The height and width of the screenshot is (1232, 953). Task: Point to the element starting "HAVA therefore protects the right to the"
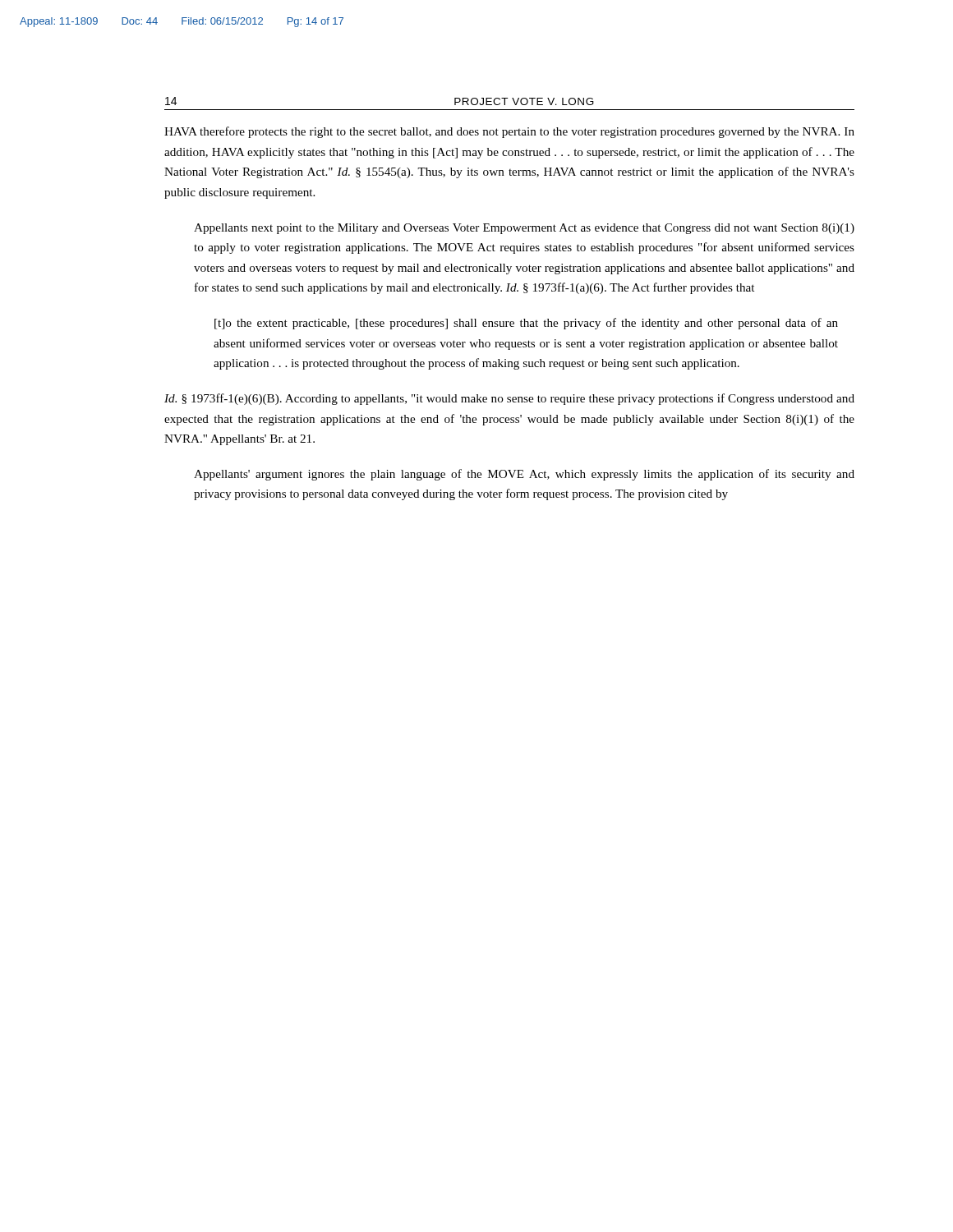point(509,161)
